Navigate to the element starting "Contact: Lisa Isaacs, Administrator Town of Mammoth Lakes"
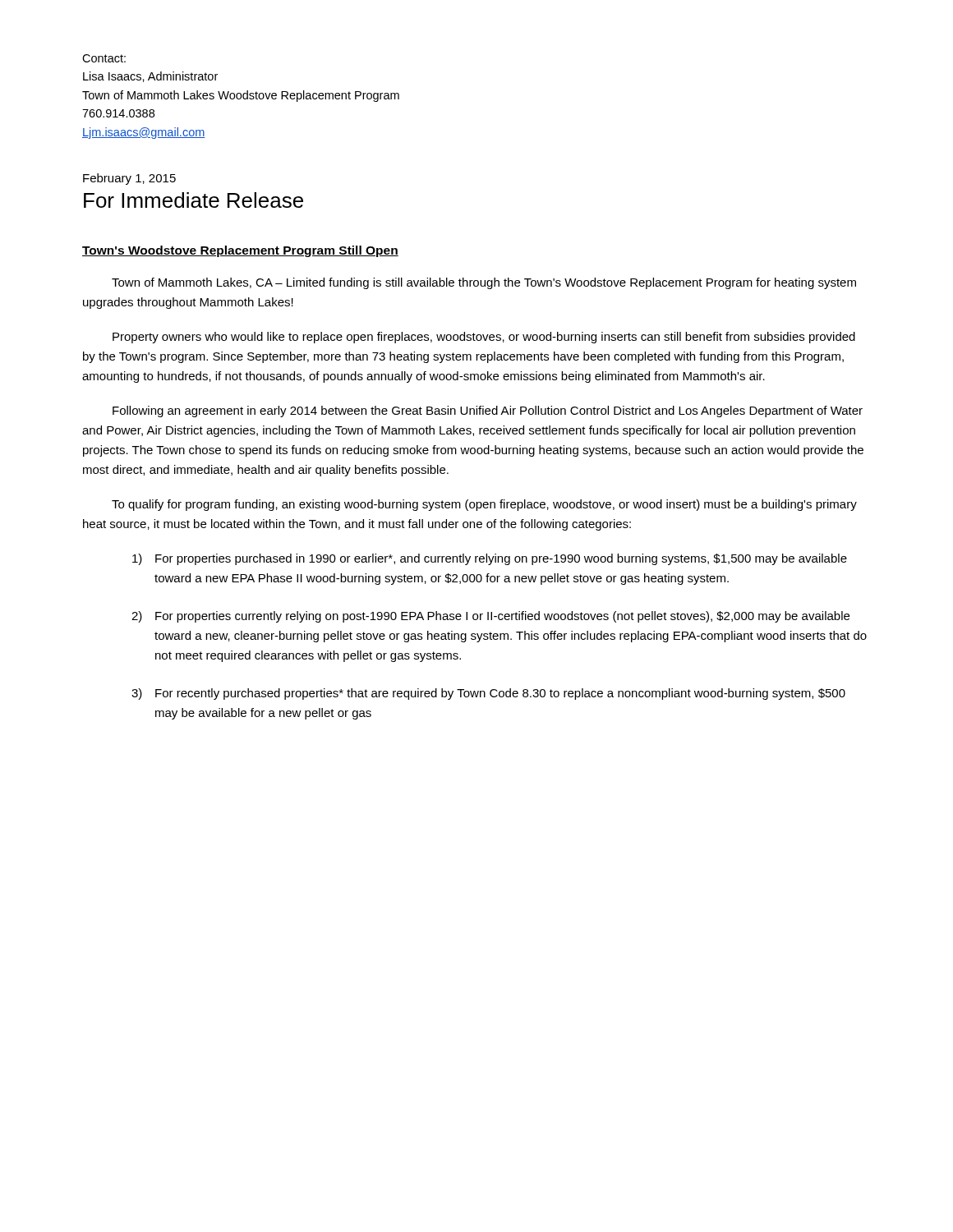Image resolution: width=953 pixels, height=1232 pixels. (241, 95)
